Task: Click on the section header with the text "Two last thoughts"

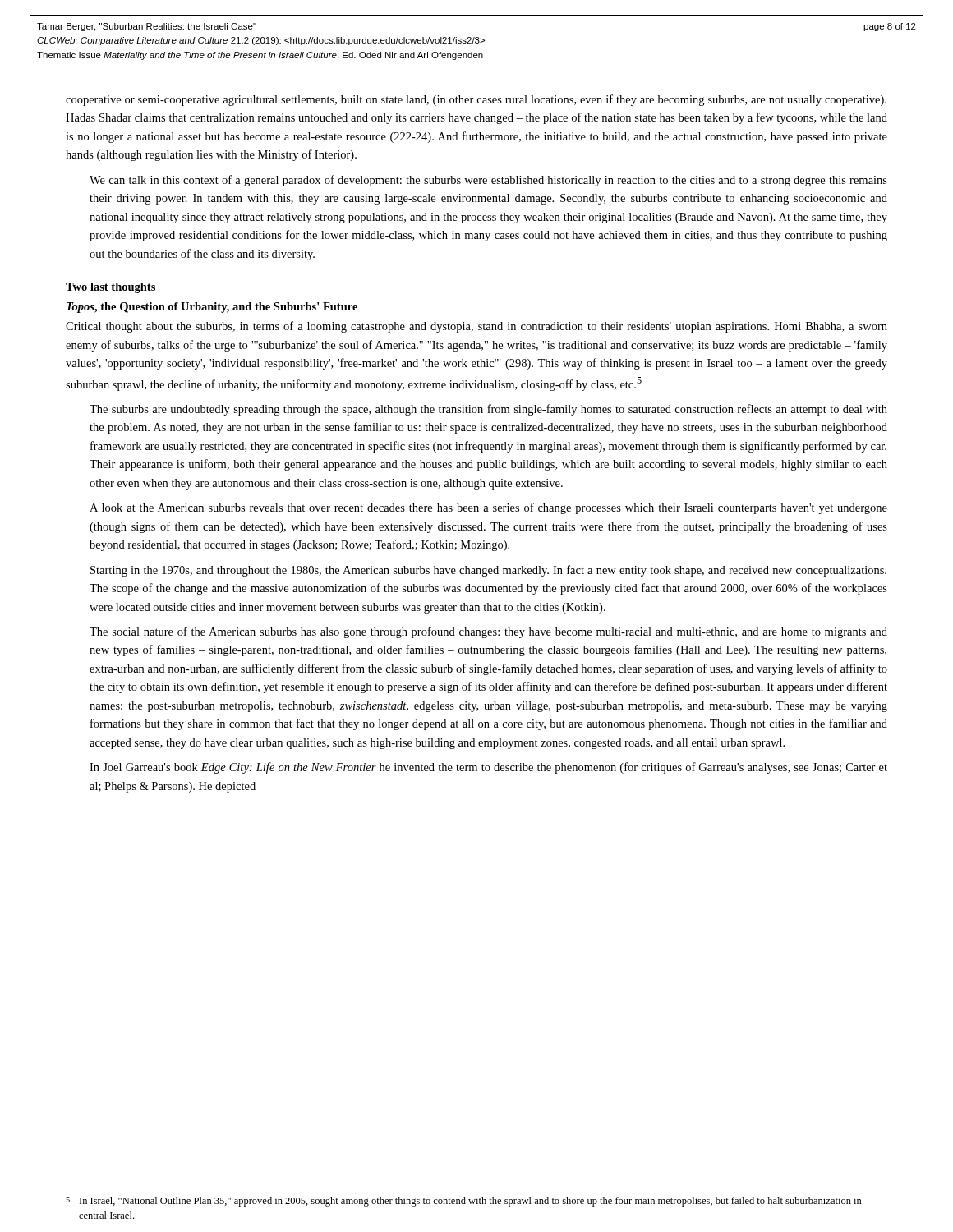Action: 110,288
